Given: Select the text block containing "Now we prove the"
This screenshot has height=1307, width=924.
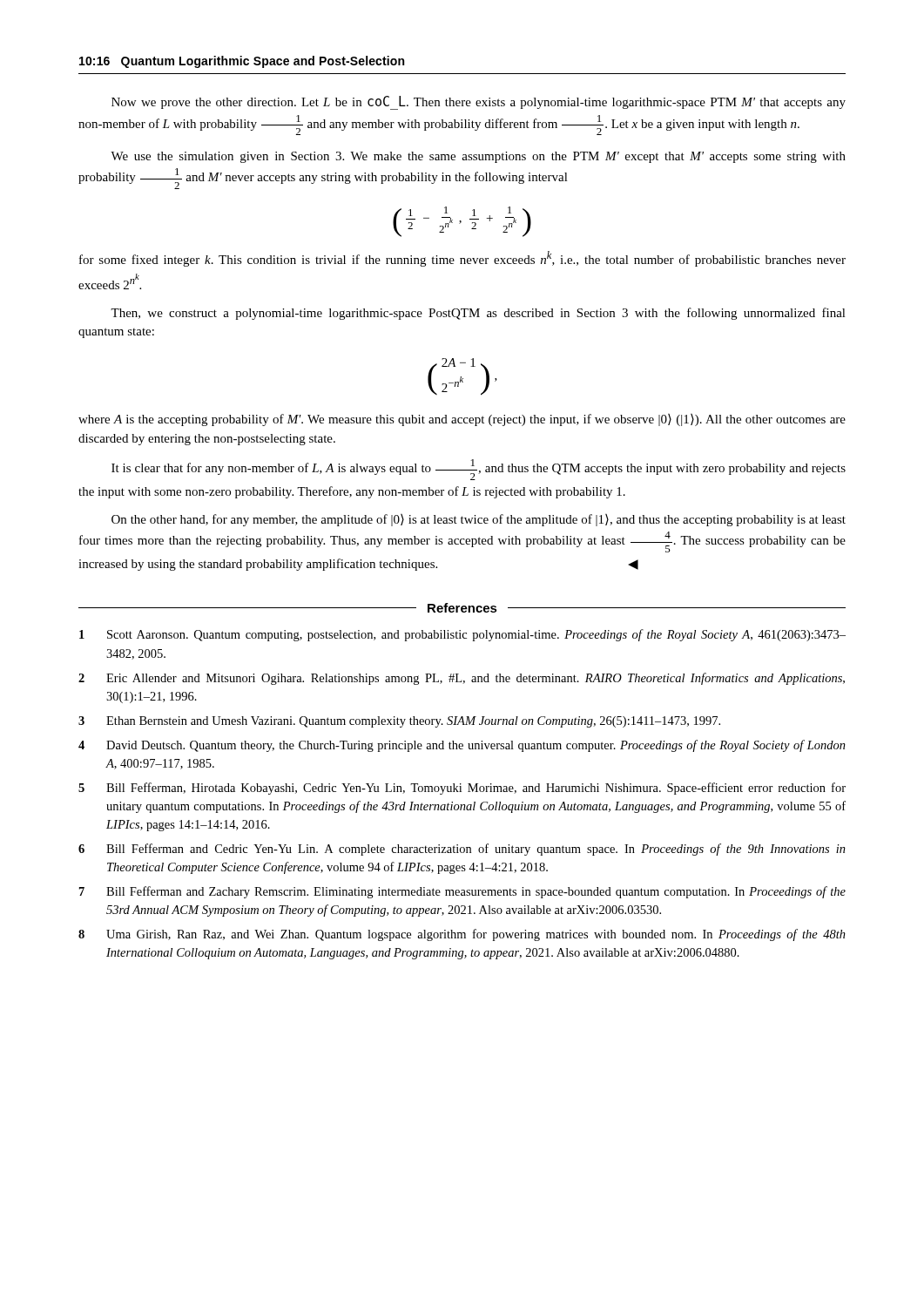Looking at the screenshot, I should click(x=462, y=116).
